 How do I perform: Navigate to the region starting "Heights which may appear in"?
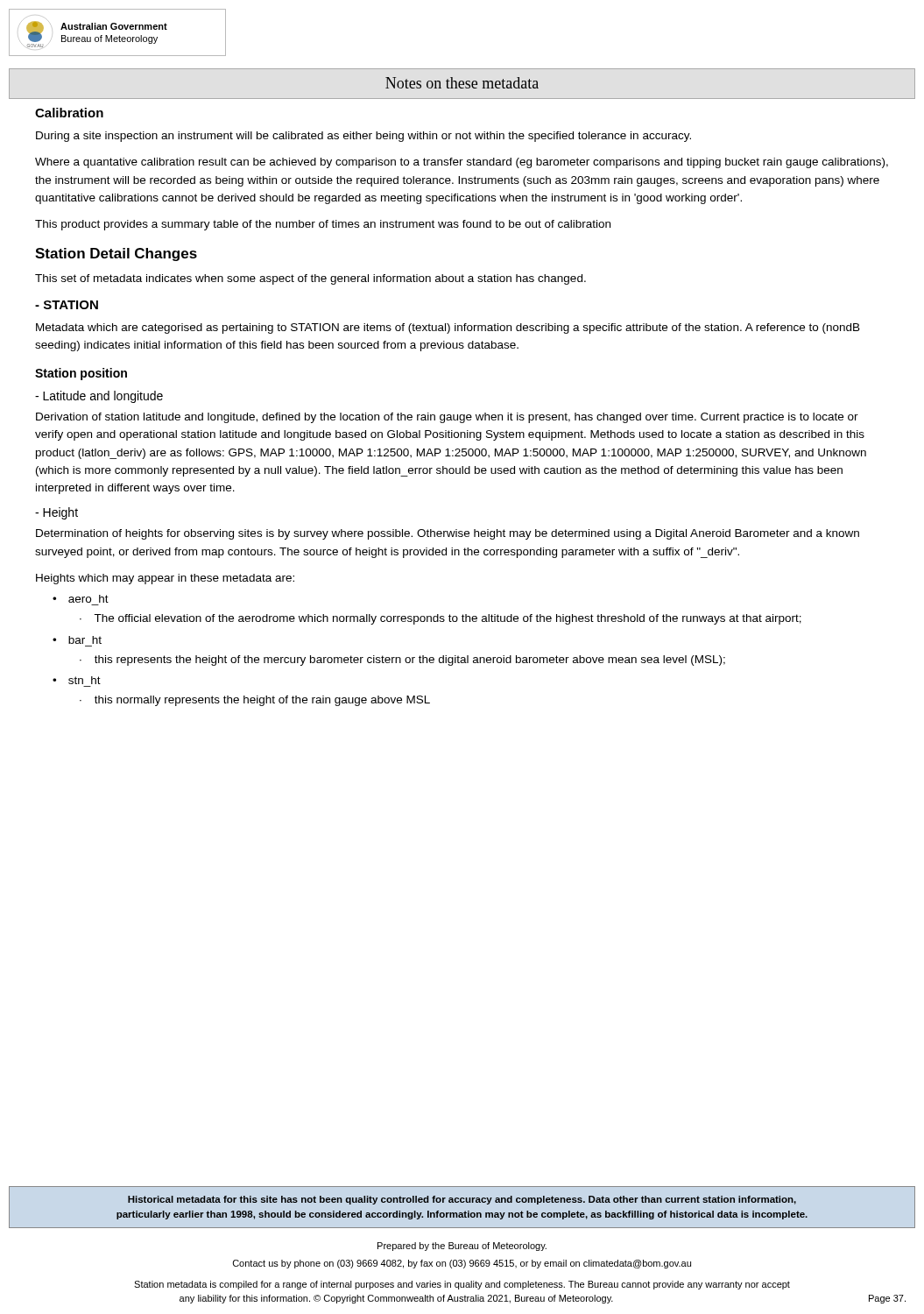tap(165, 578)
